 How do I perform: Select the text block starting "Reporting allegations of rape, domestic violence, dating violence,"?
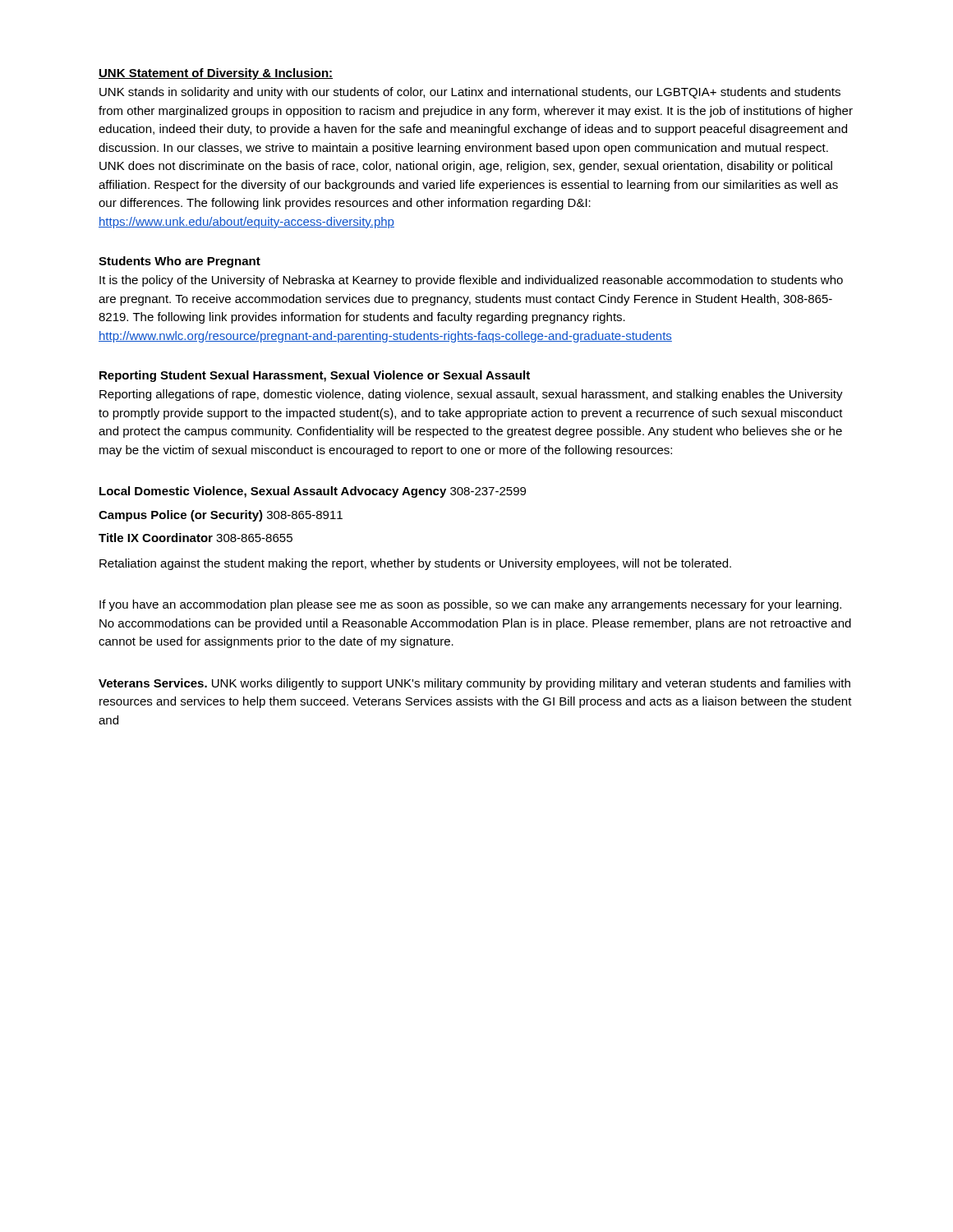point(476,422)
